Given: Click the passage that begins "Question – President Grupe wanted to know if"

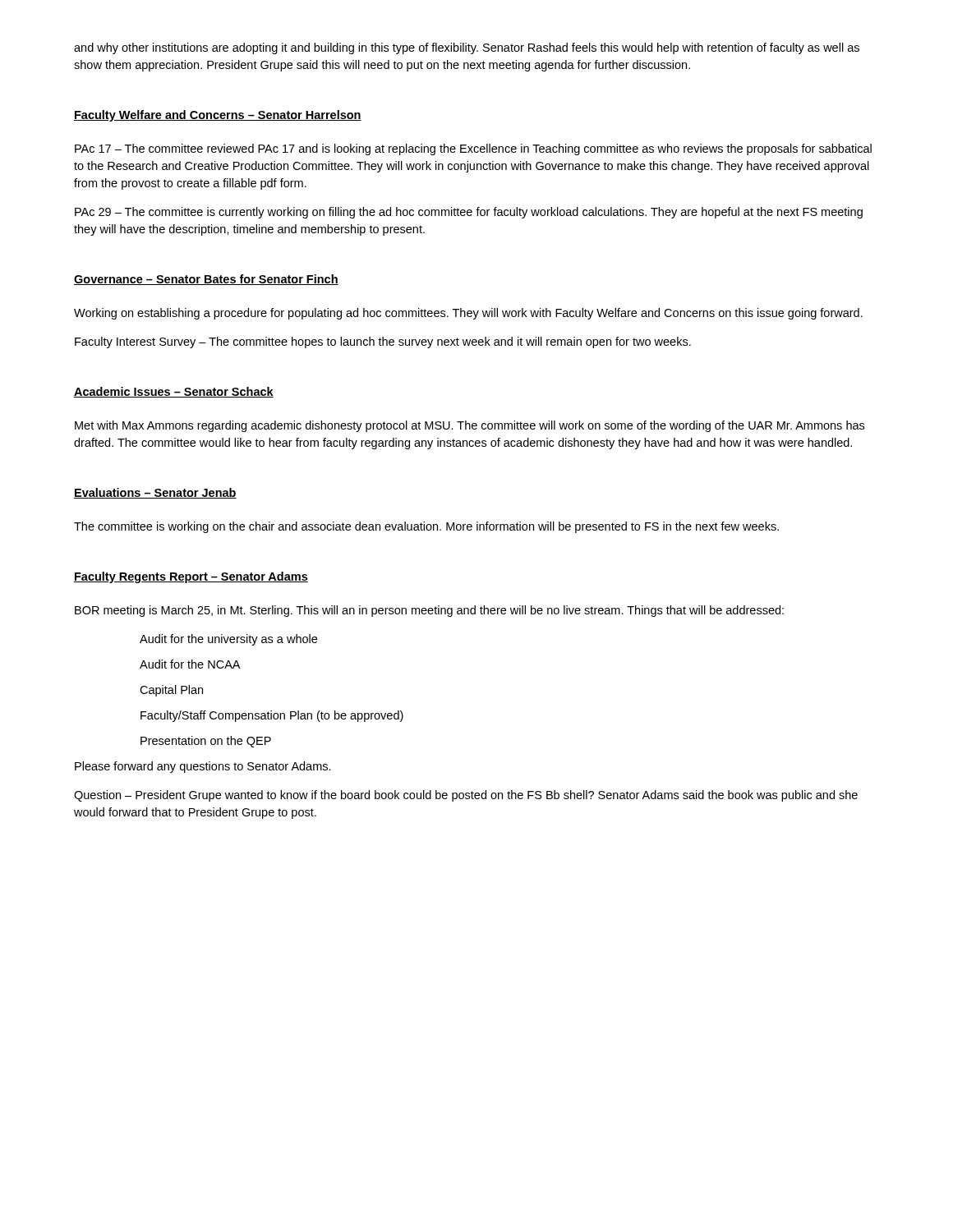Looking at the screenshot, I should (466, 804).
